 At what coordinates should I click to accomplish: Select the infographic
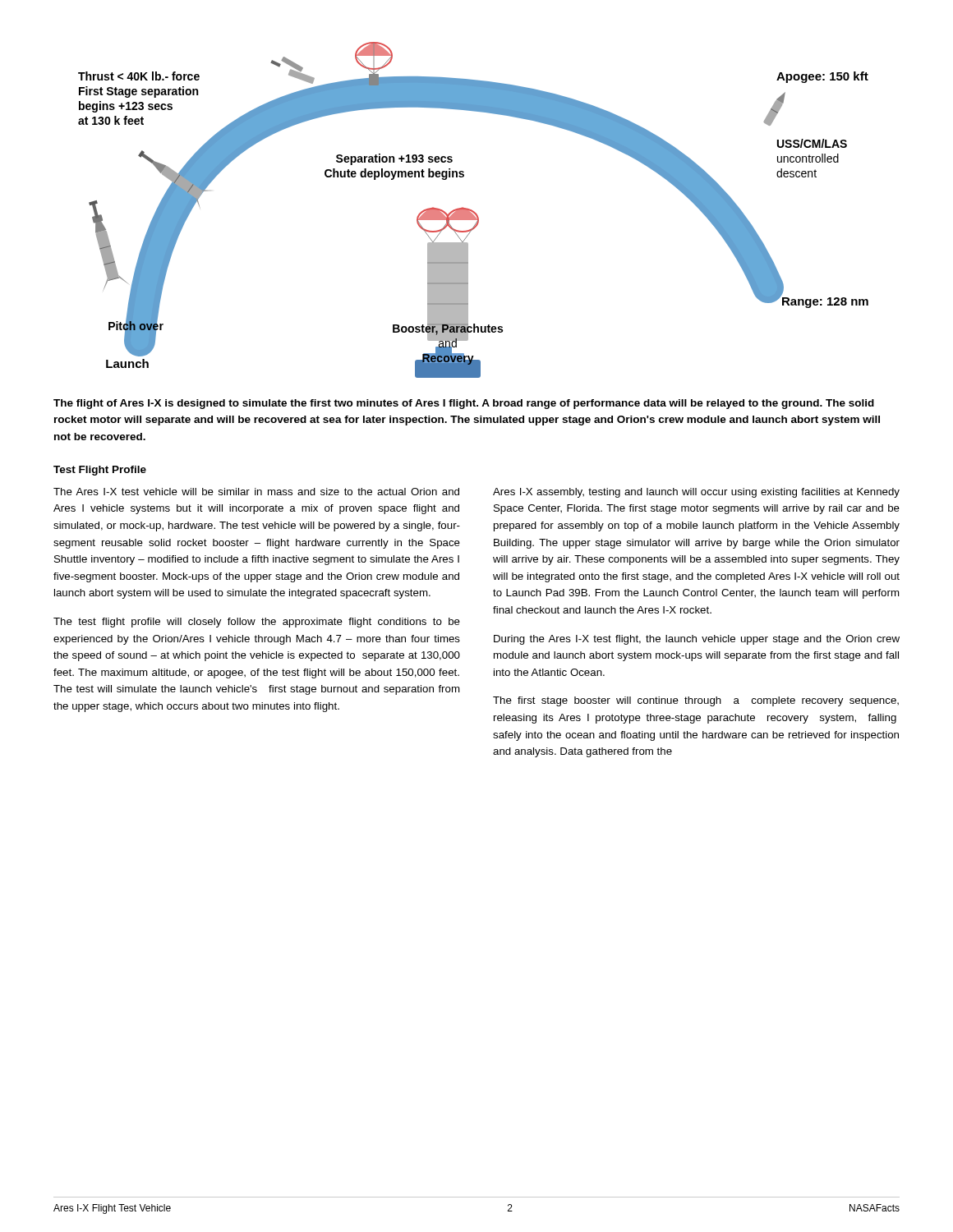tap(476, 202)
